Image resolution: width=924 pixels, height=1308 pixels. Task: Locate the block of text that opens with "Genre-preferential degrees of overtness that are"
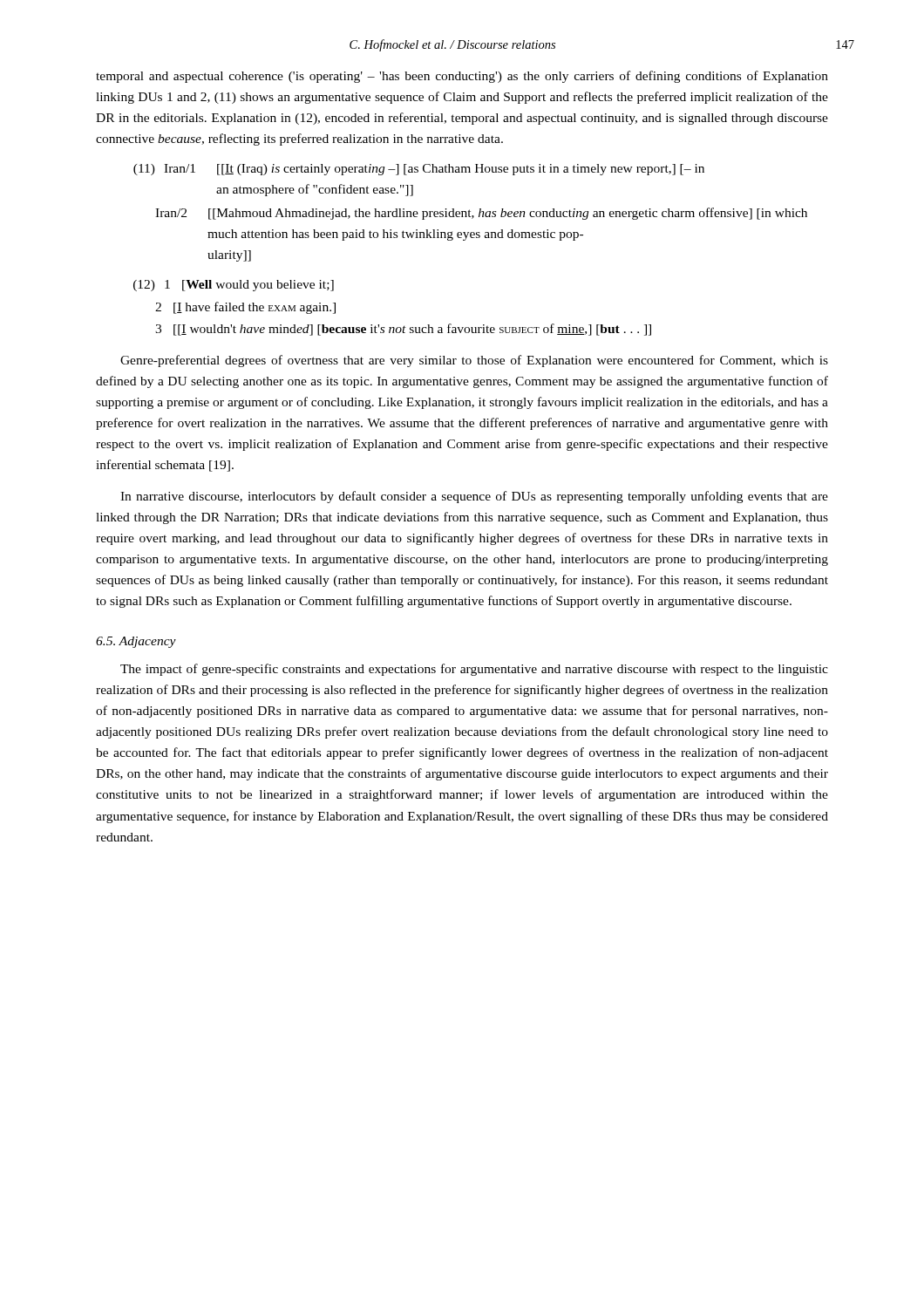click(462, 412)
